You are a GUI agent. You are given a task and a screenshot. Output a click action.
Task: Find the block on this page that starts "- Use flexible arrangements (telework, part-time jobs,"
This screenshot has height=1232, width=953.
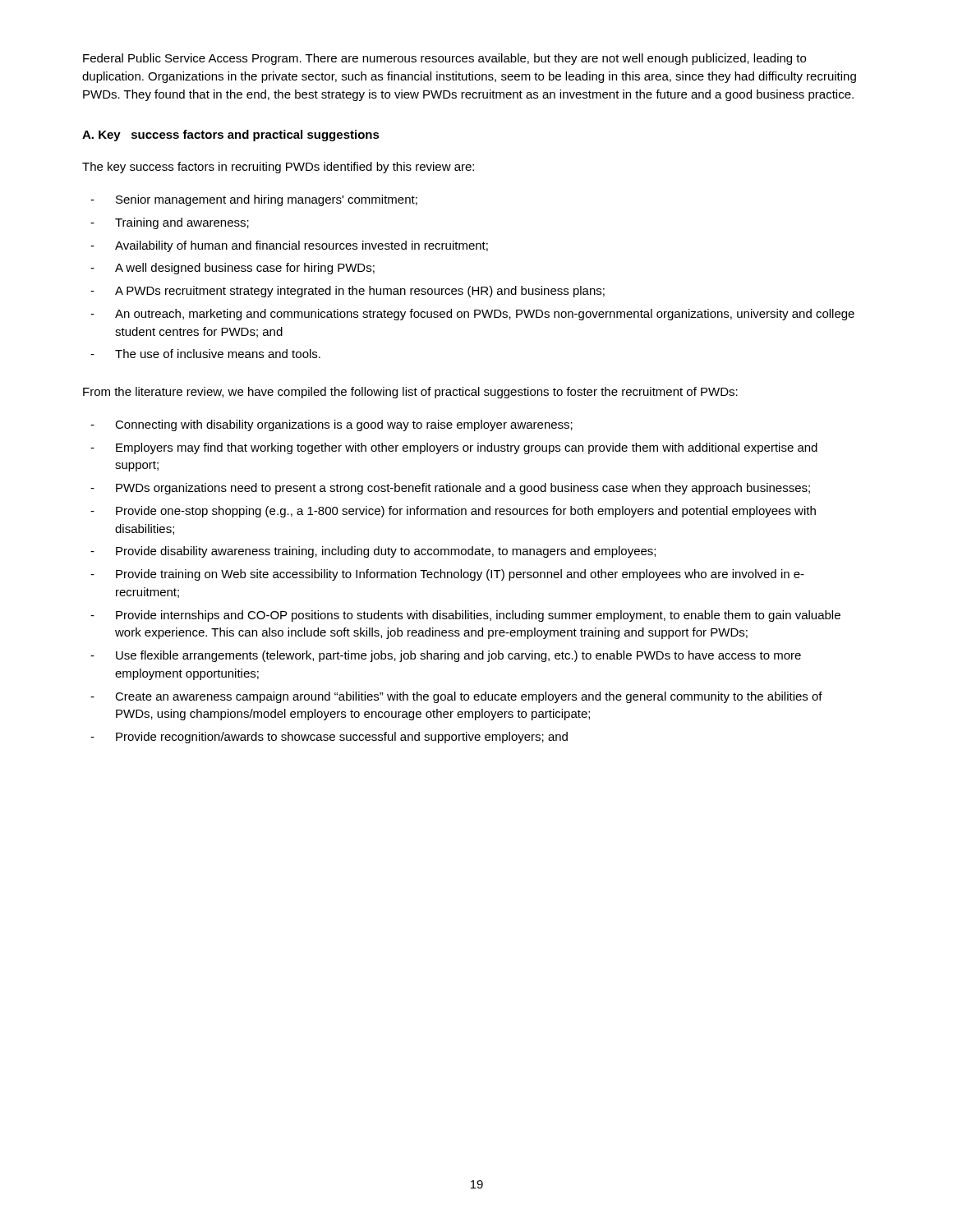[x=472, y=664]
